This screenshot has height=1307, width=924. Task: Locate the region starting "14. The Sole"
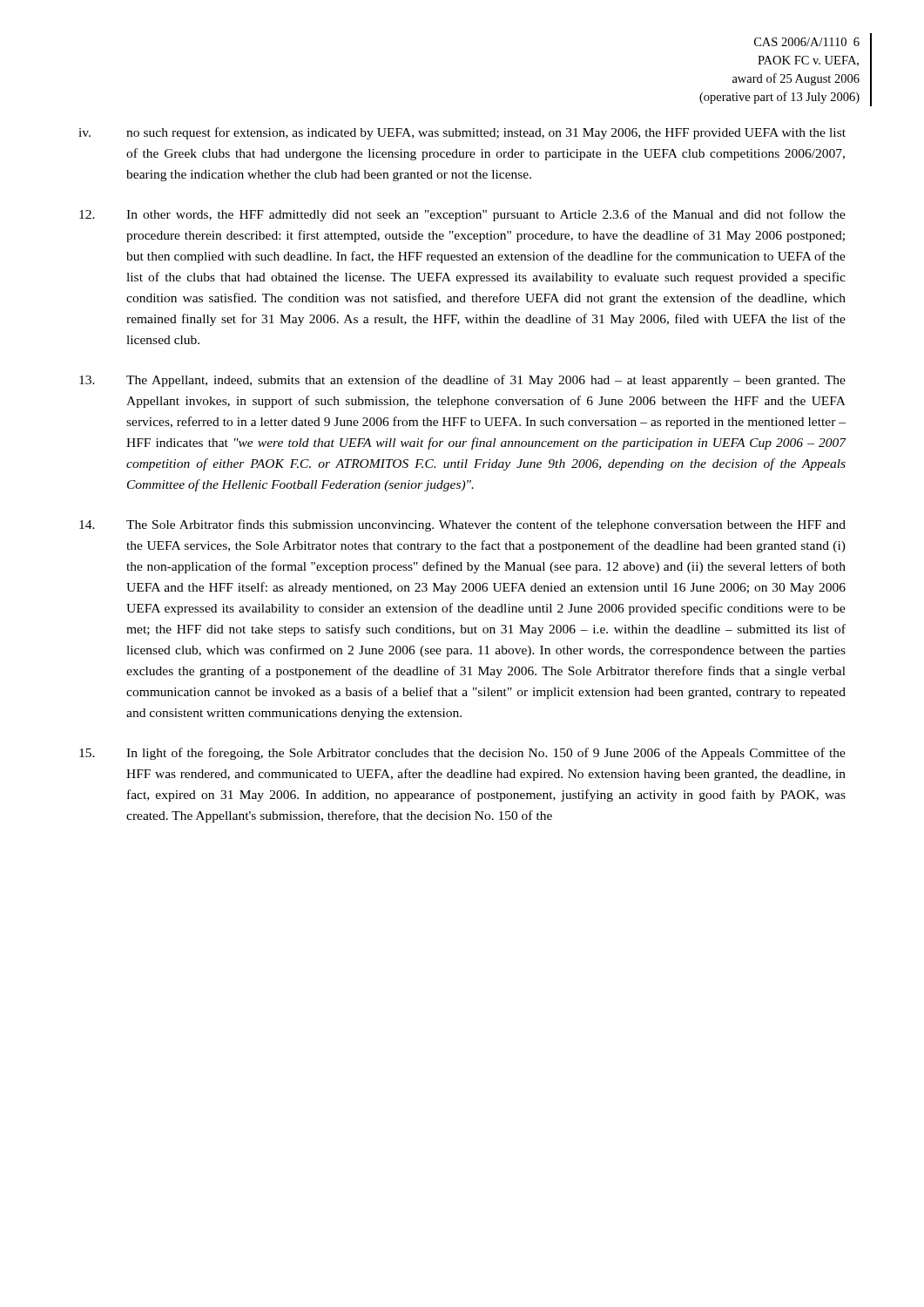(462, 619)
